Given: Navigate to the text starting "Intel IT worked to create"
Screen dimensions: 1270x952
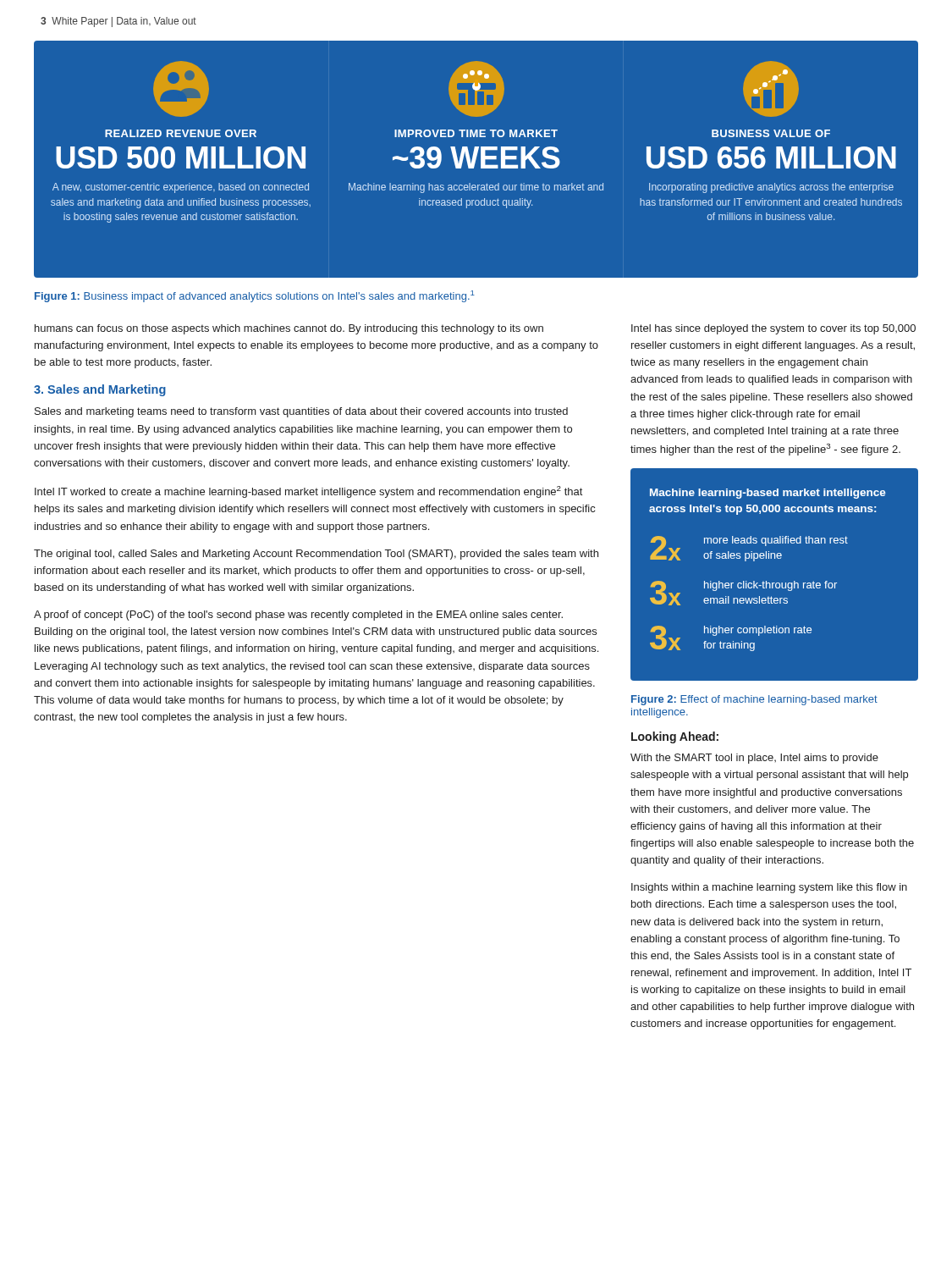Looking at the screenshot, I should coord(315,508).
